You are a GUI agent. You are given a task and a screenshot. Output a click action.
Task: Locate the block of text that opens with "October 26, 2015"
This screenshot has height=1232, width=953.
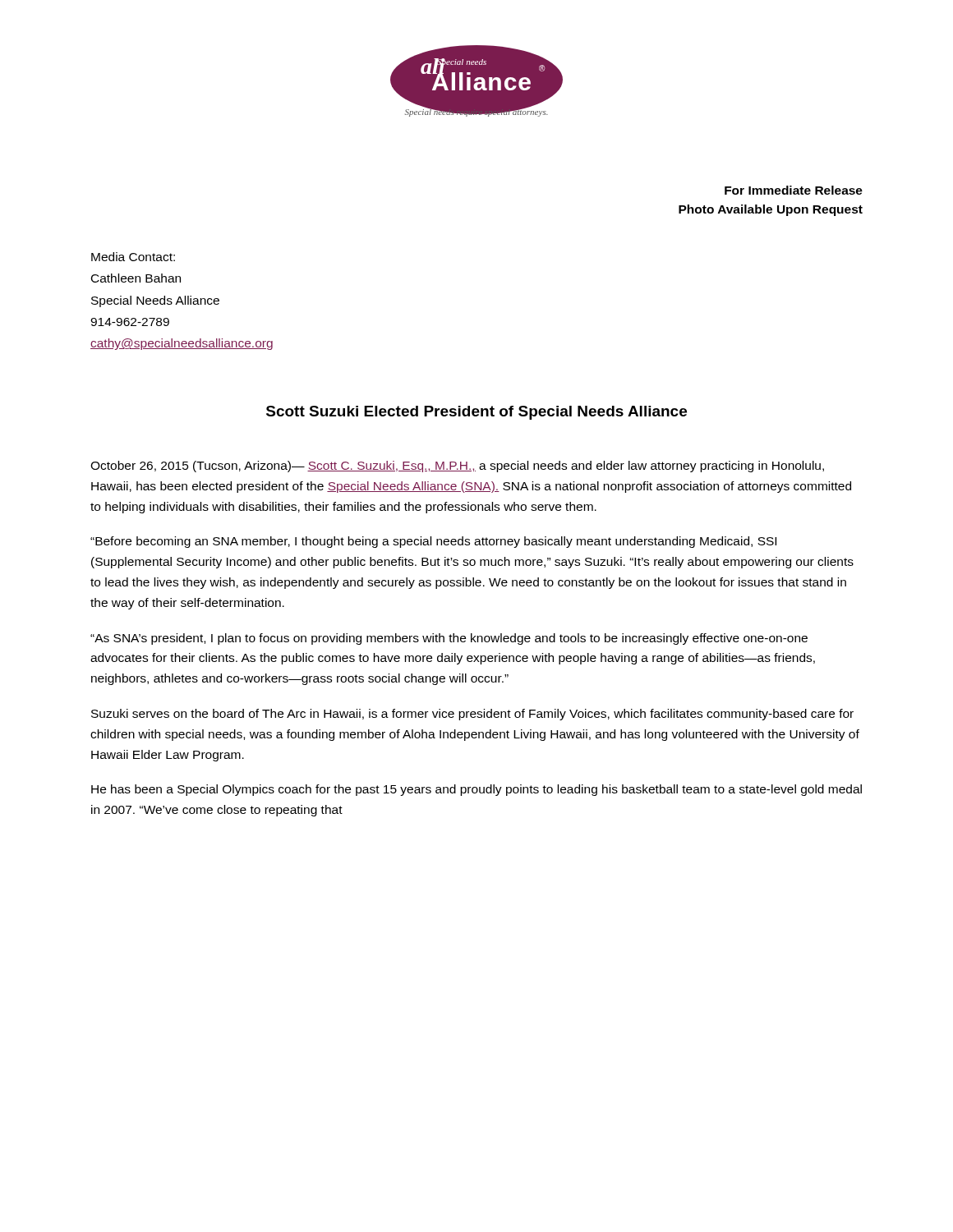point(476,486)
